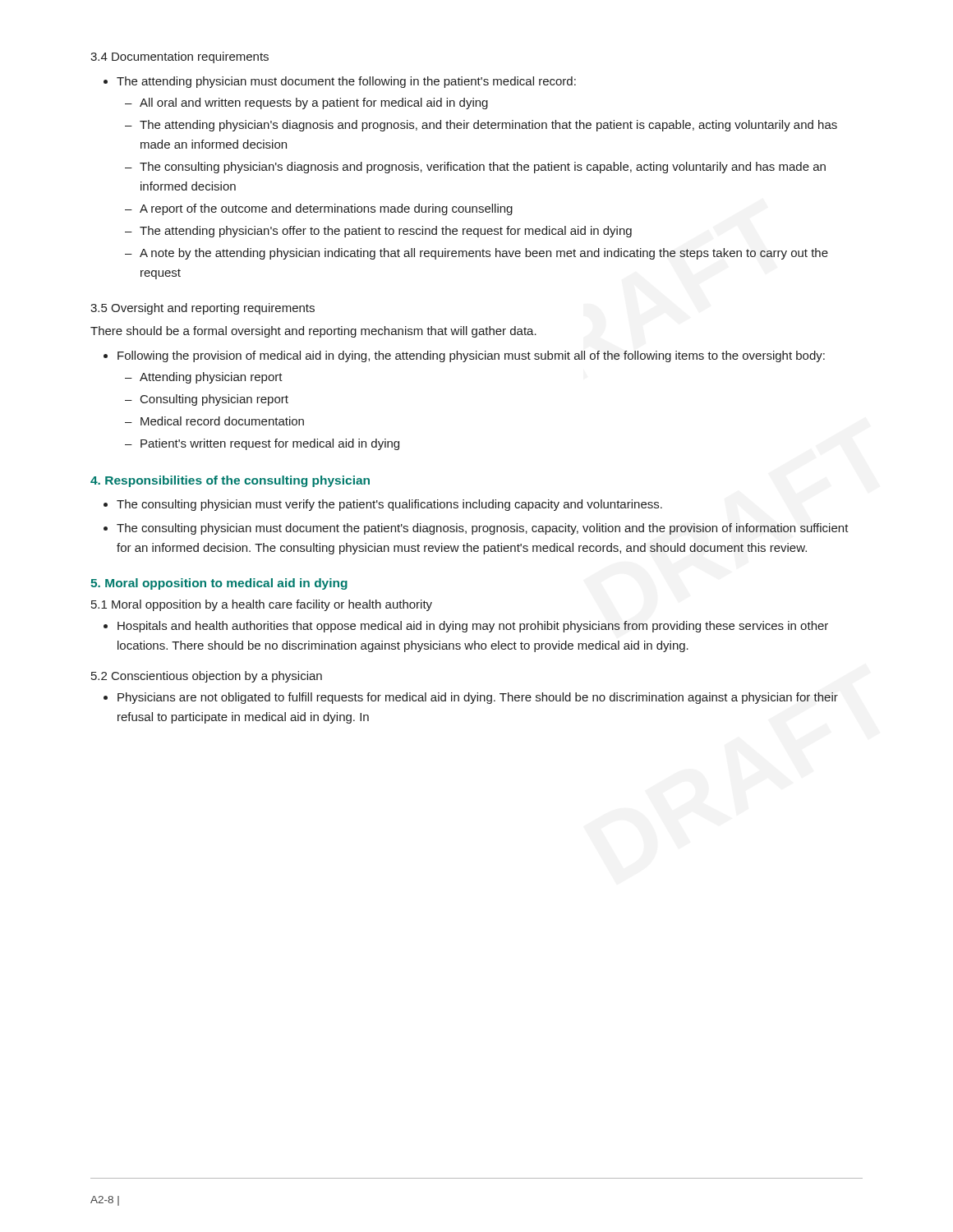Find "3.5 Oversight and reporting requirements" on this page
Viewport: 953px width, 1232px height.
(203, 308)
